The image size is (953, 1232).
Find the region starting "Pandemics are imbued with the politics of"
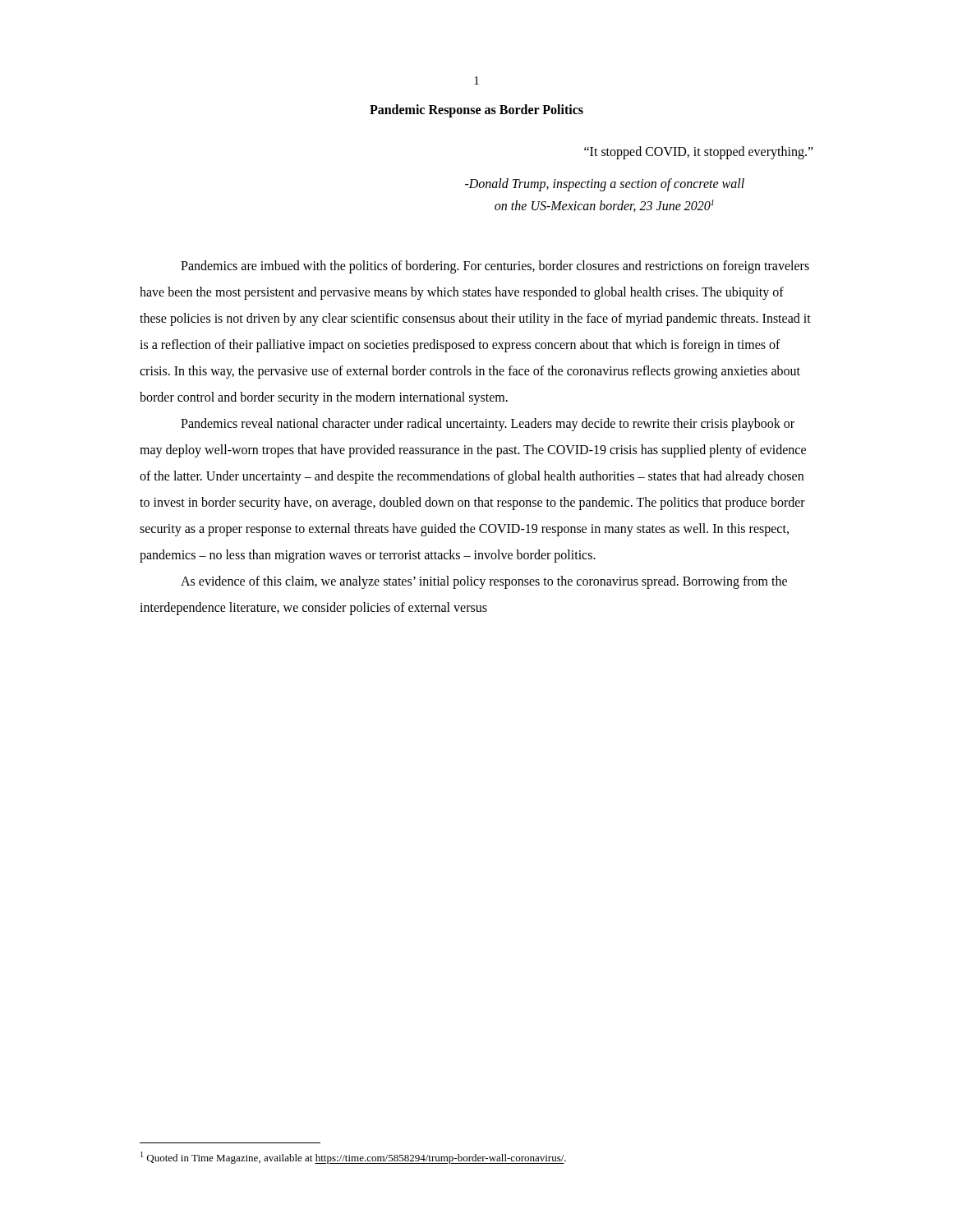click(476, 332)
